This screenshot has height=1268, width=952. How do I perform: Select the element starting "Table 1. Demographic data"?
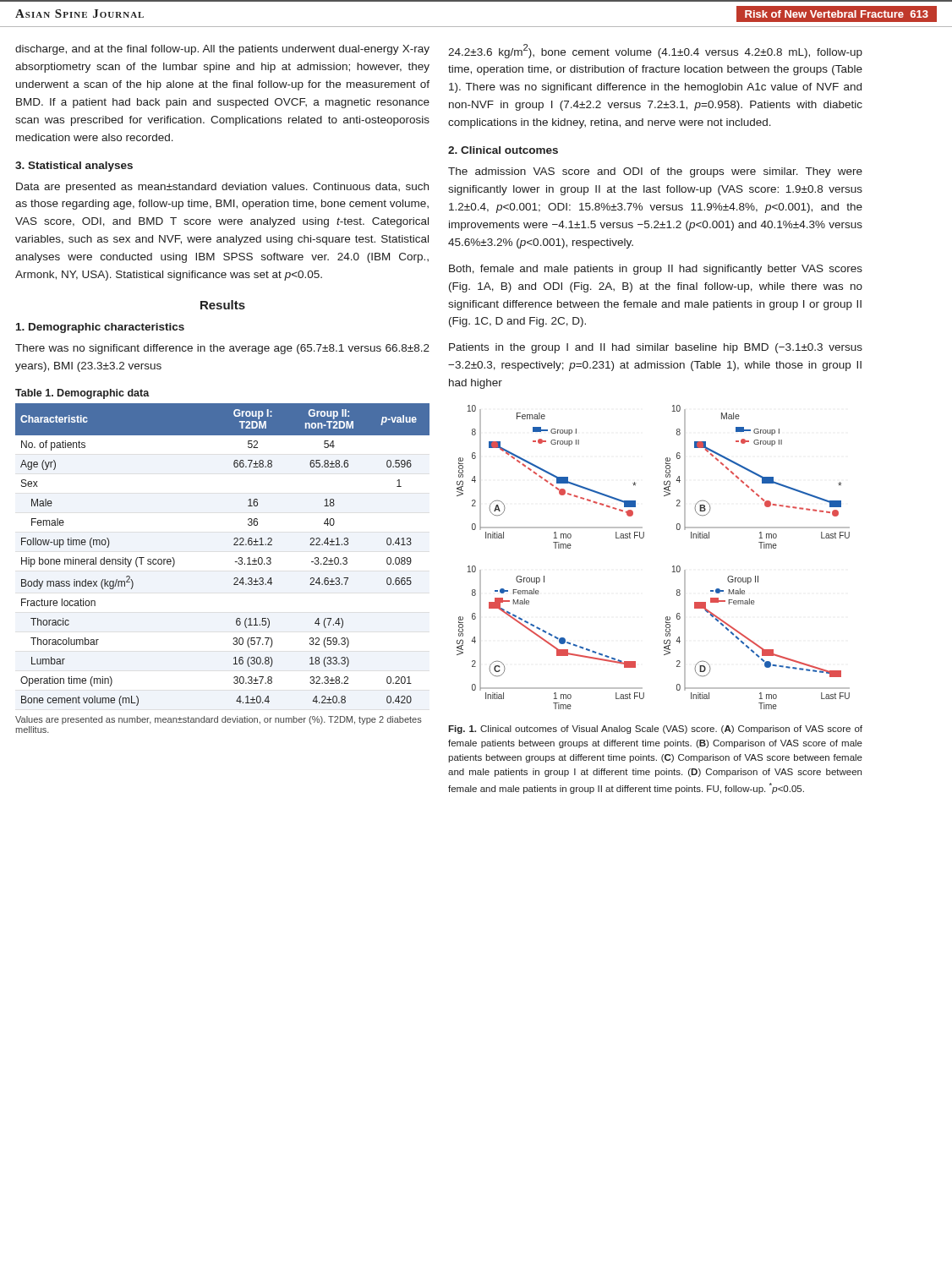pos(82,393)
